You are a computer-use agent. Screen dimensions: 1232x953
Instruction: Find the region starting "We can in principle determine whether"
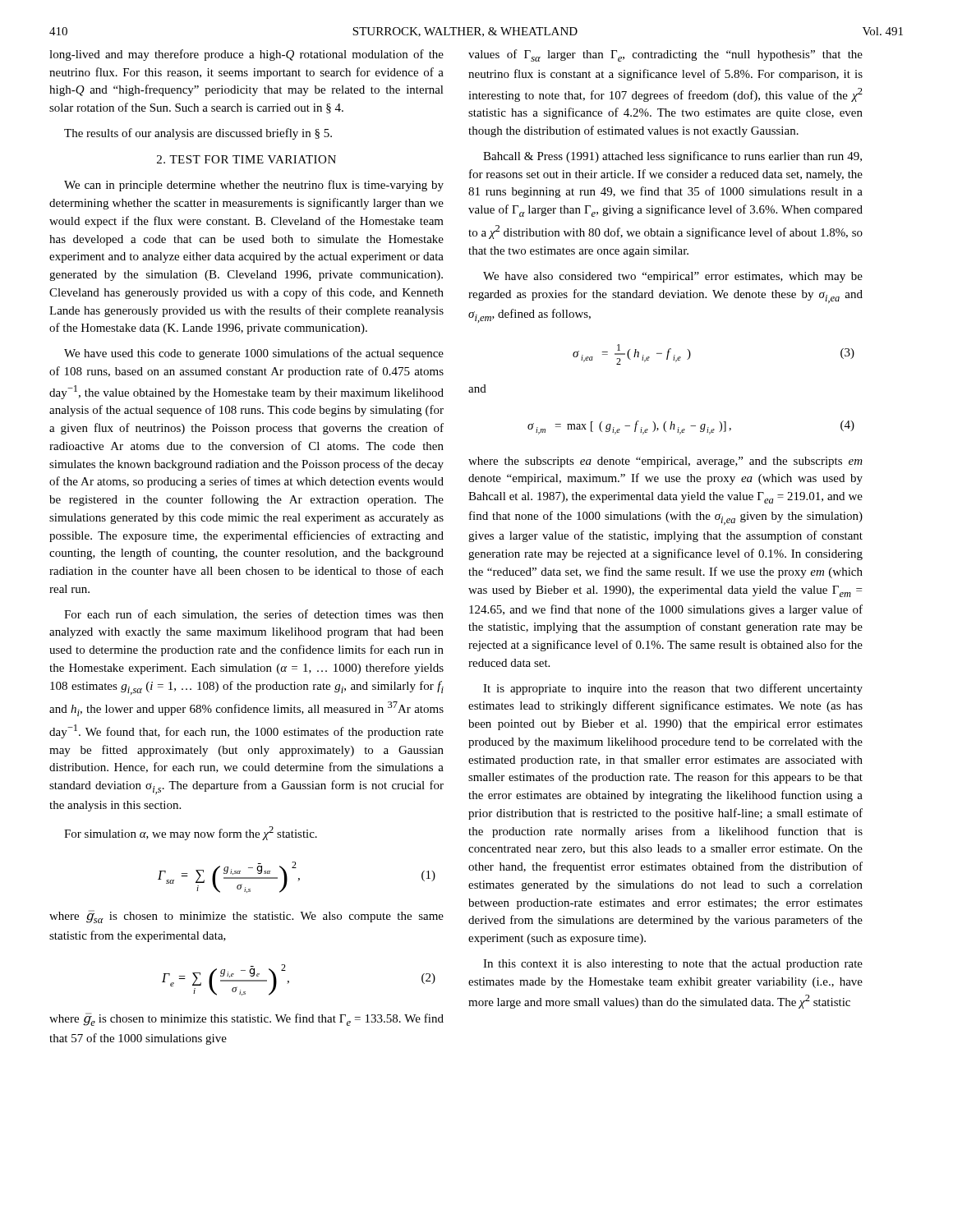(246, 257)
